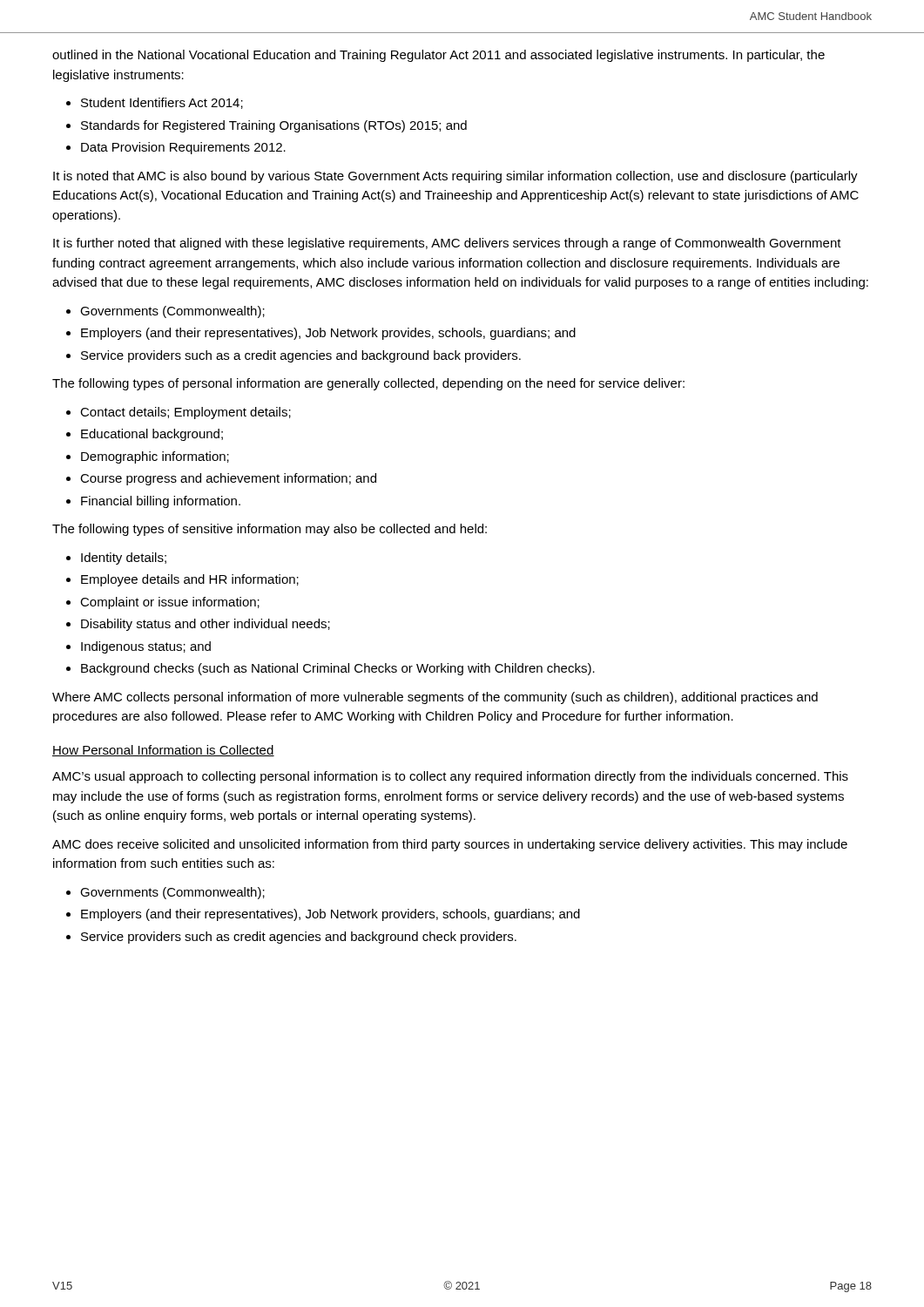Screen dimensions: 1307x924
Task: Point to the element starting "Contact details; Employment details;"
Action: pos(186,411)
